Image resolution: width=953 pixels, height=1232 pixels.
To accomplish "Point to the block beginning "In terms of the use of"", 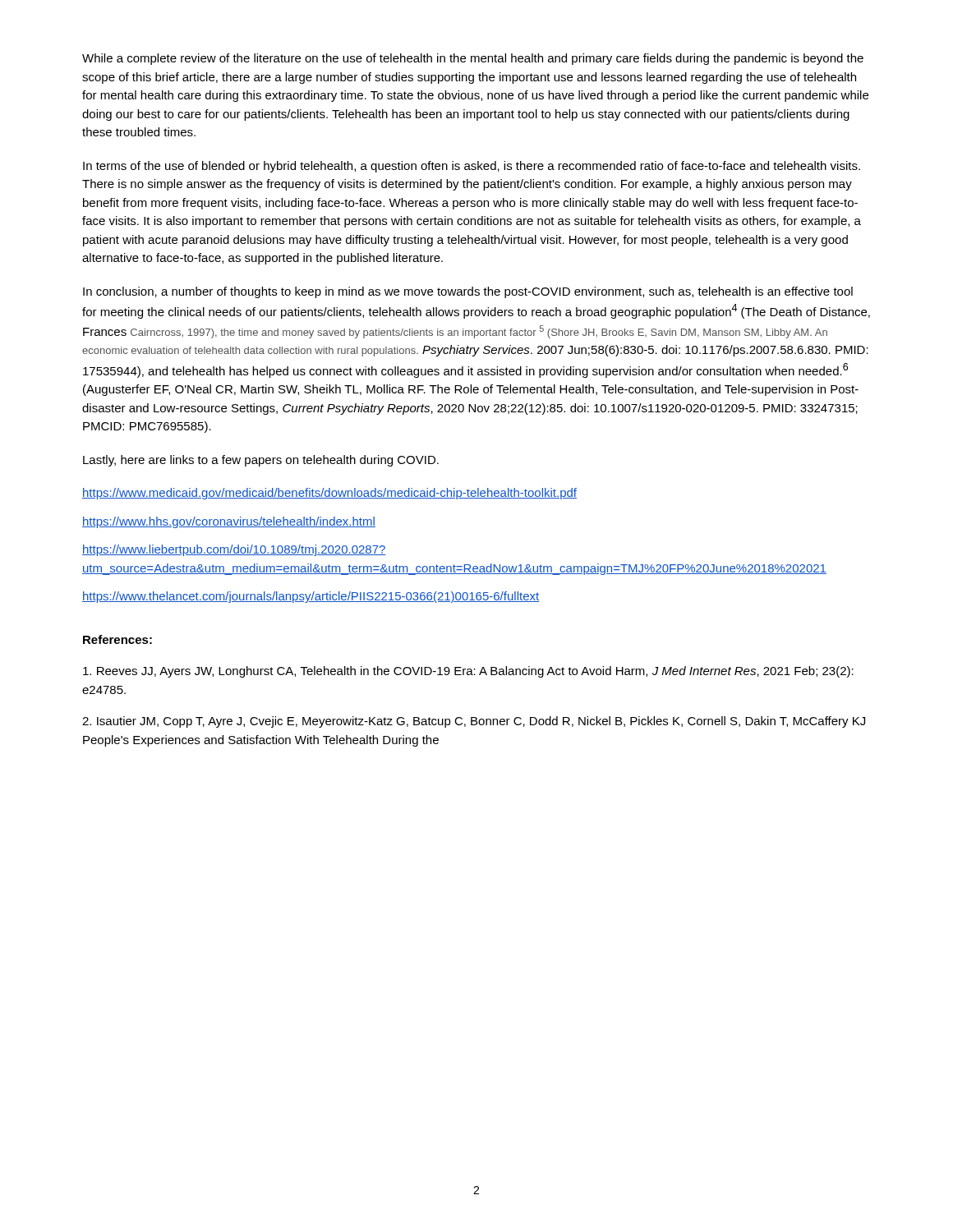I will pyautogui.click(x=472, y=211).
